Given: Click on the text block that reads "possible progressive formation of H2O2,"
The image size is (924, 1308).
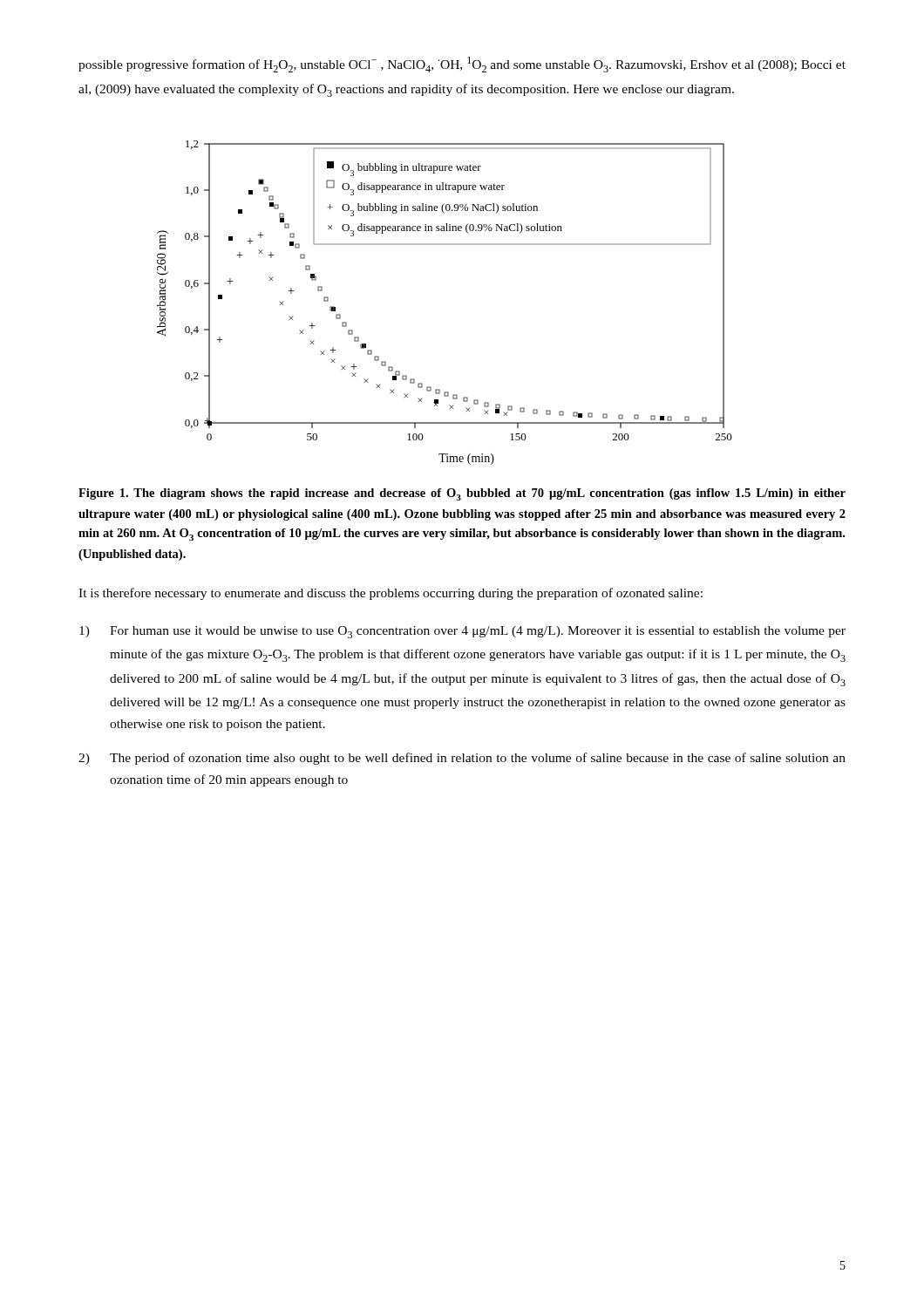Looking at the screenshot, I should pyautogui.click(x=462, y=77).
